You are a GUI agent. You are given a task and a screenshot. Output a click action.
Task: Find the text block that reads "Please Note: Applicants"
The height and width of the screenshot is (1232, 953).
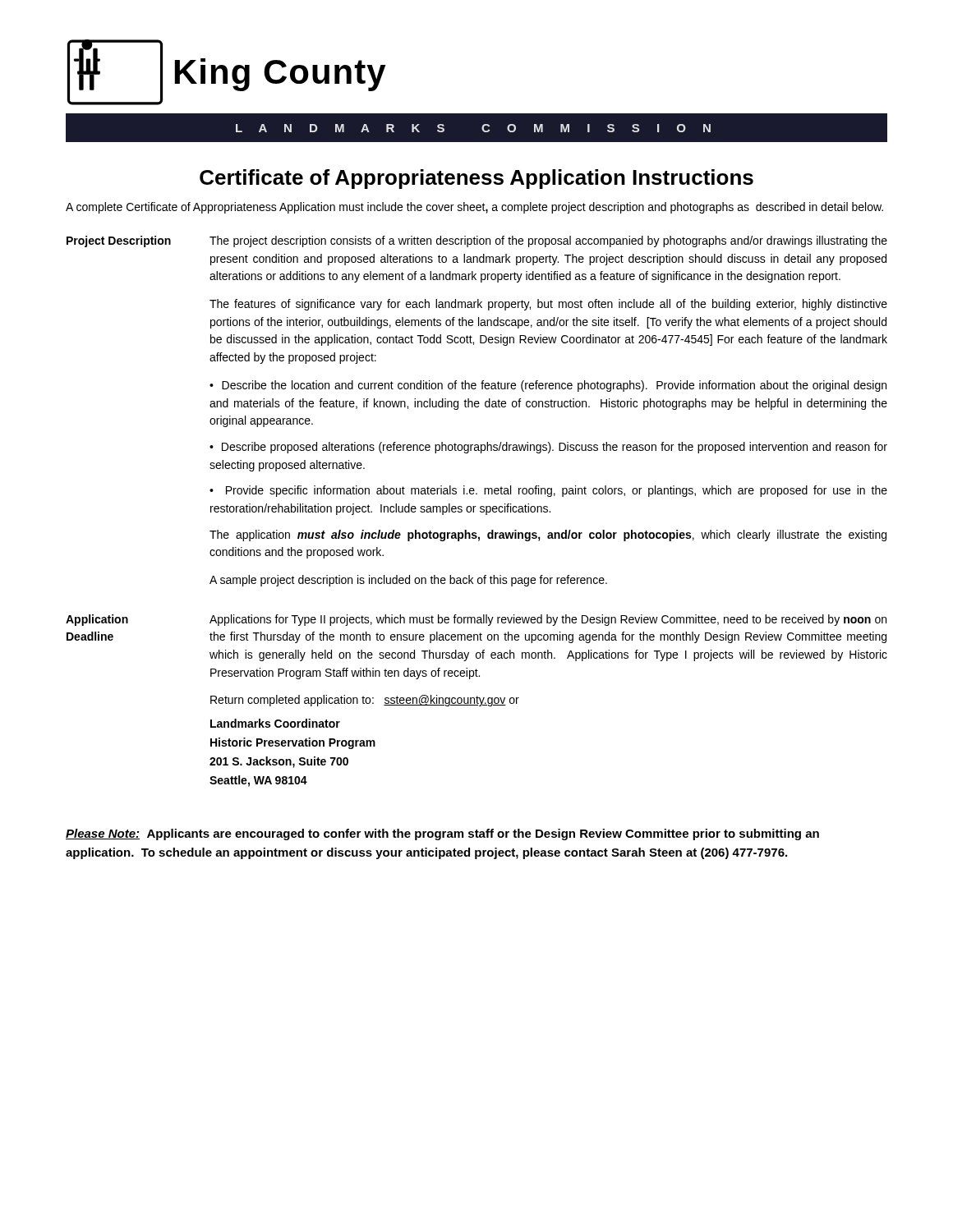[x=443, y=842]
